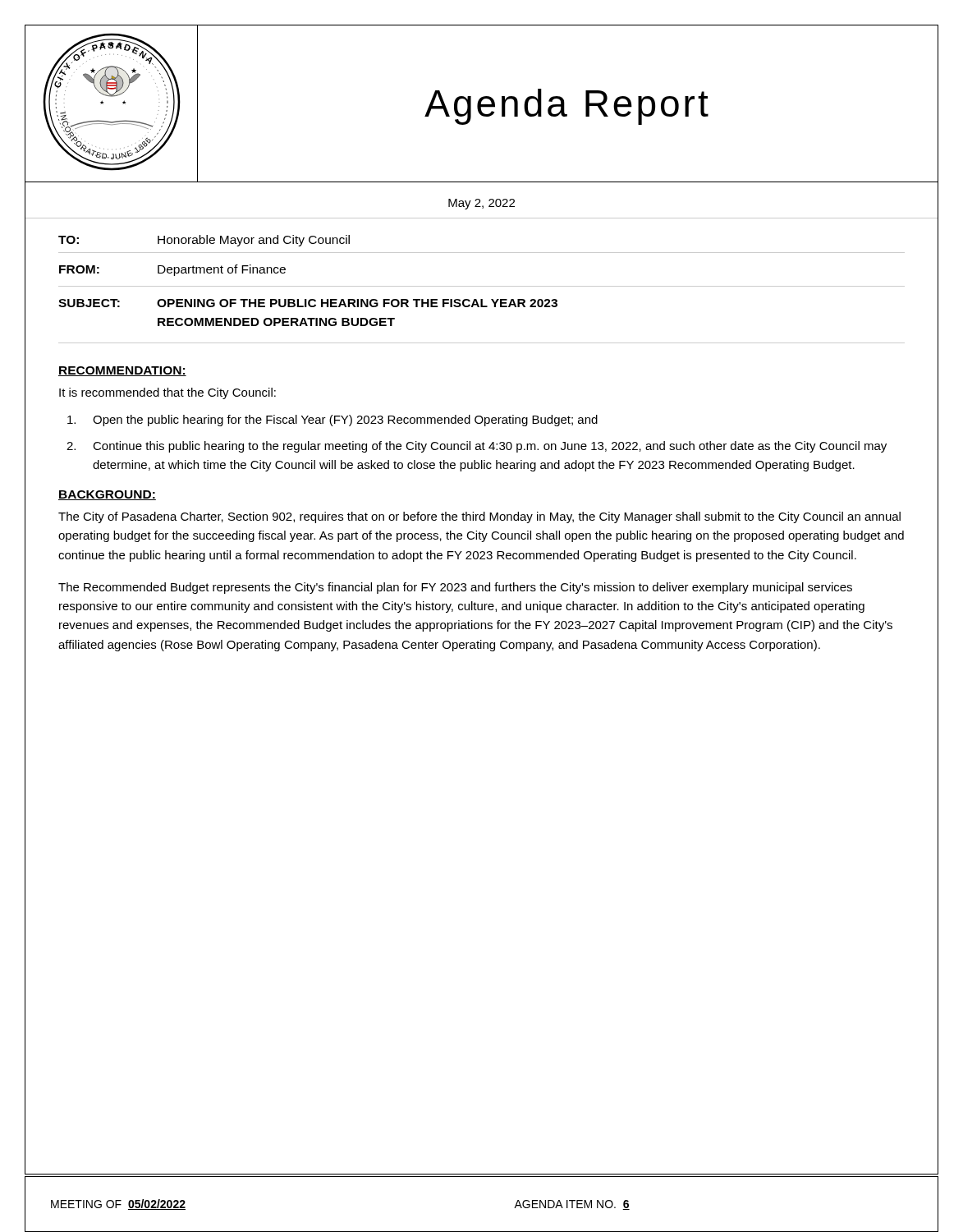963x1232 pixels.
Task: Click on the logo
Action: (111, 103)
